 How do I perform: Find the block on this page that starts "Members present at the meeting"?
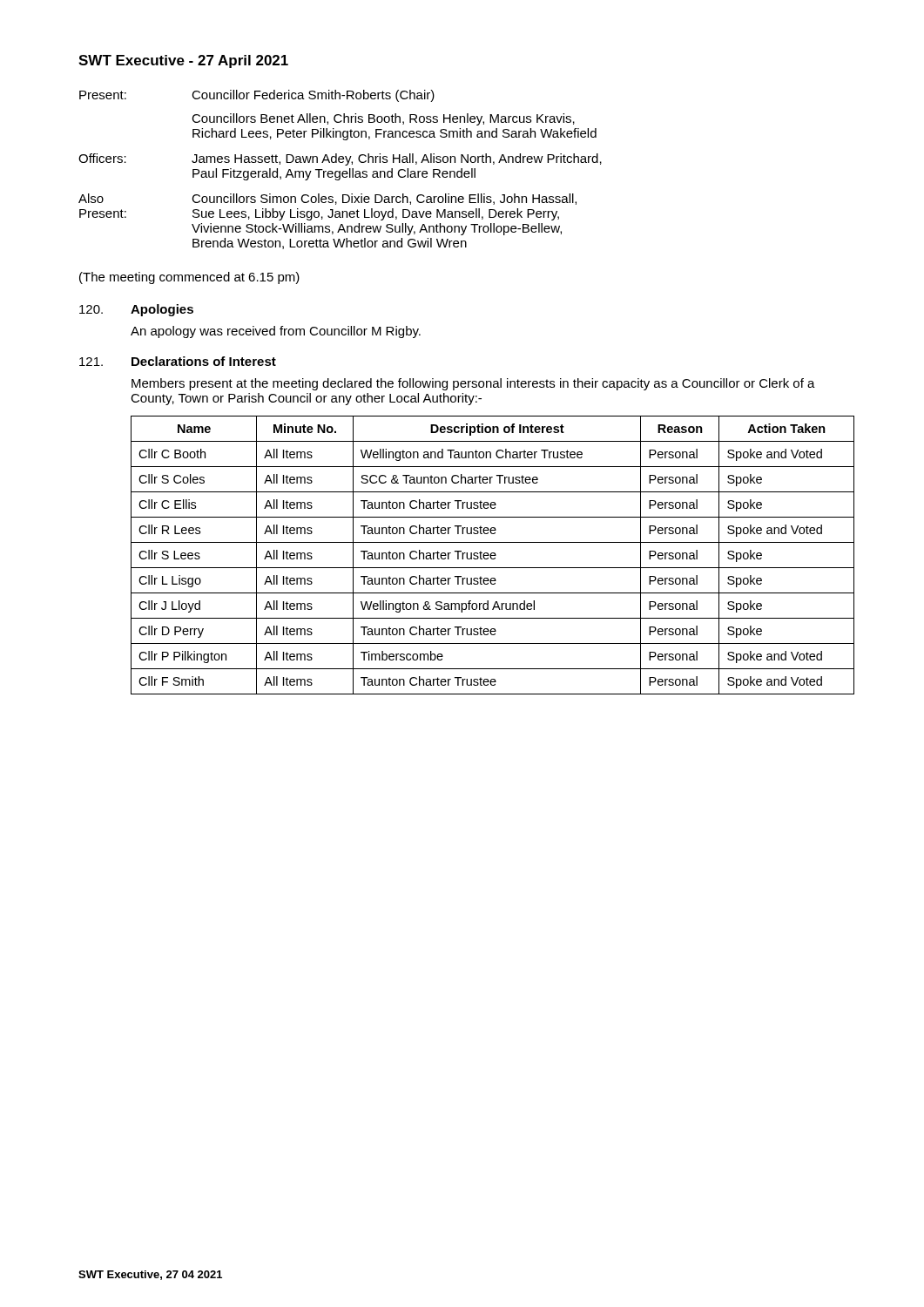coord(473,390)
